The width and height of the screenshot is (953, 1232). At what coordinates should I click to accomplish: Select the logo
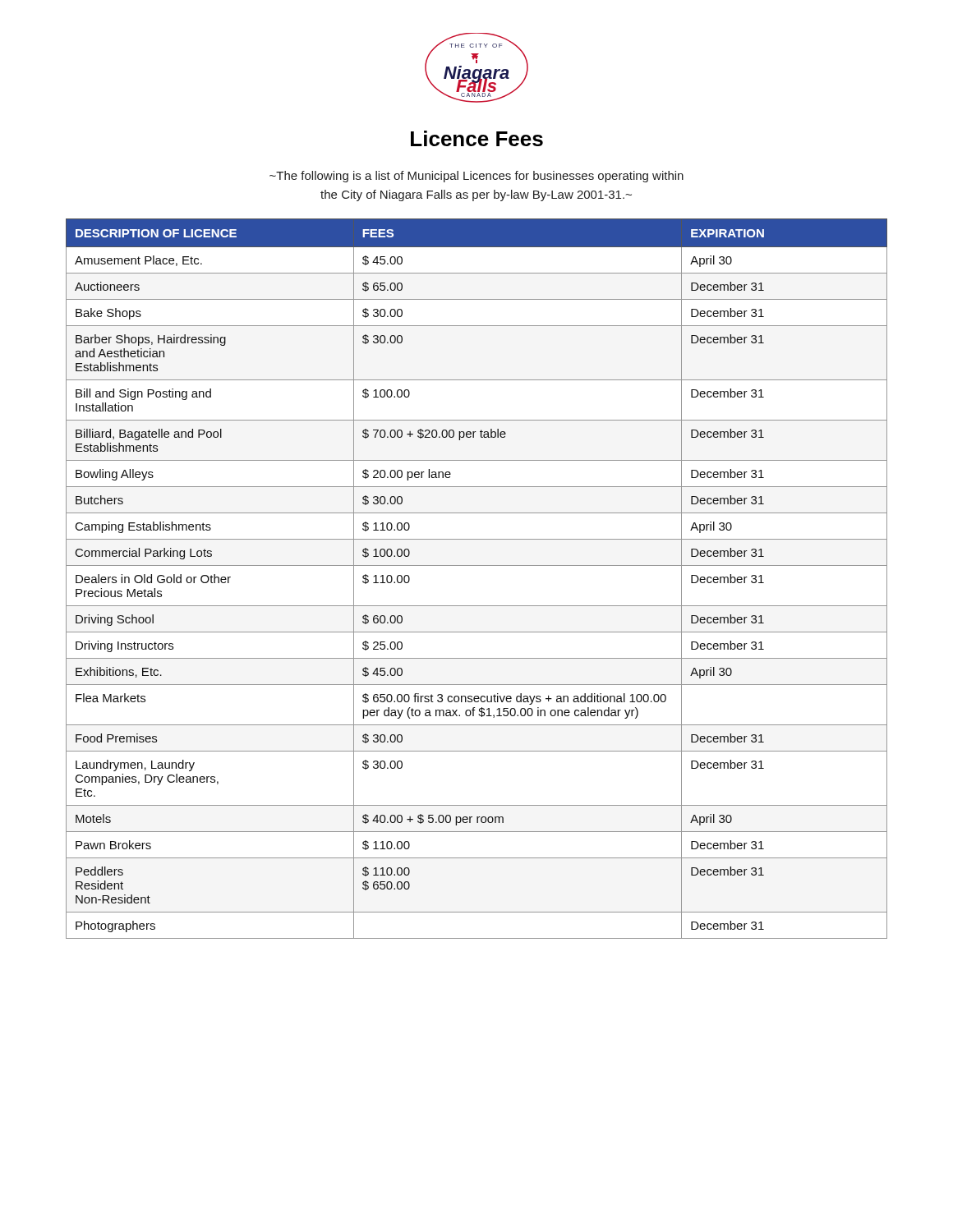(x=476, y=76)
